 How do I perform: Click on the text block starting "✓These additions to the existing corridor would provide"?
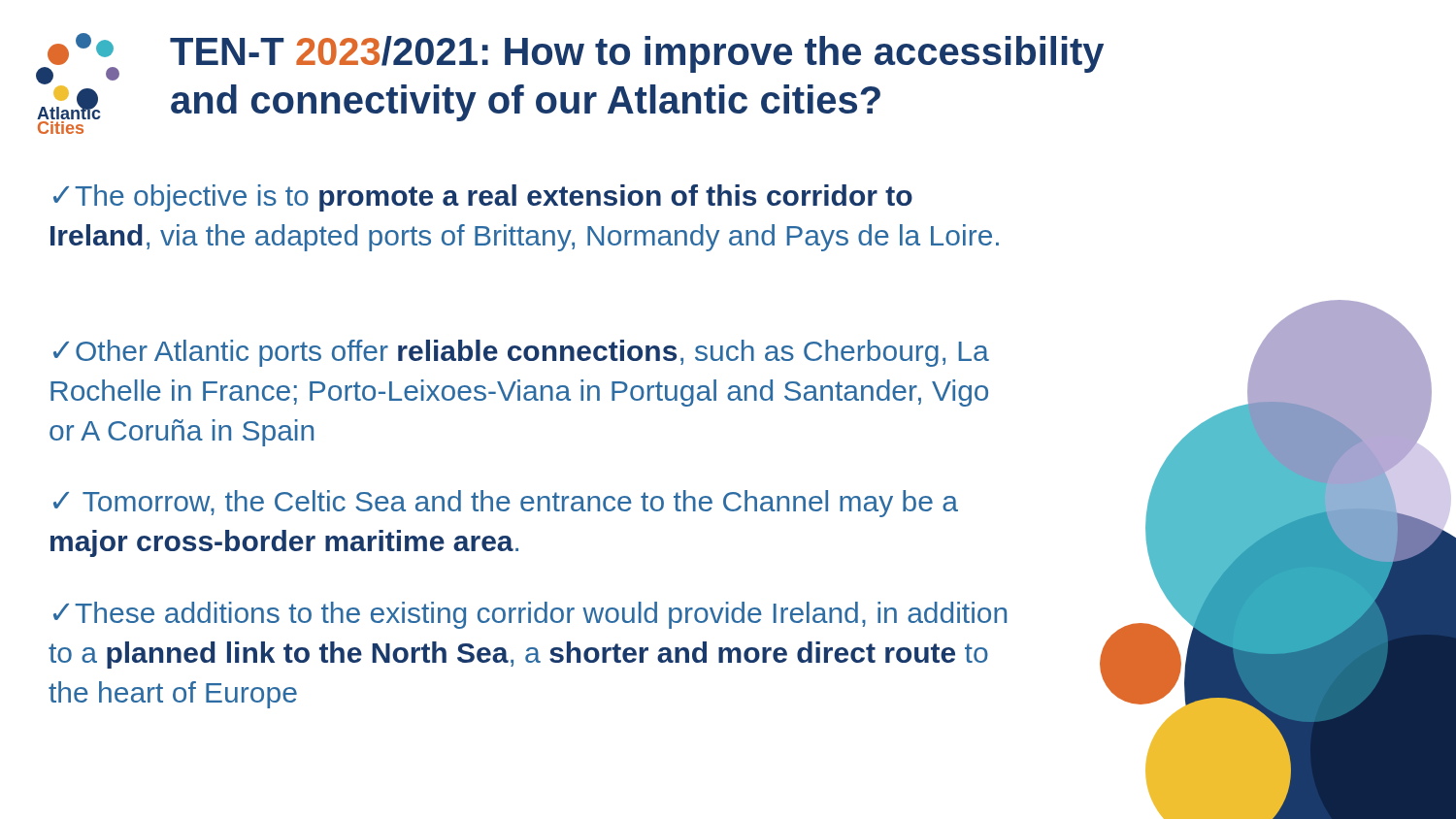click(x=529, y=651)
